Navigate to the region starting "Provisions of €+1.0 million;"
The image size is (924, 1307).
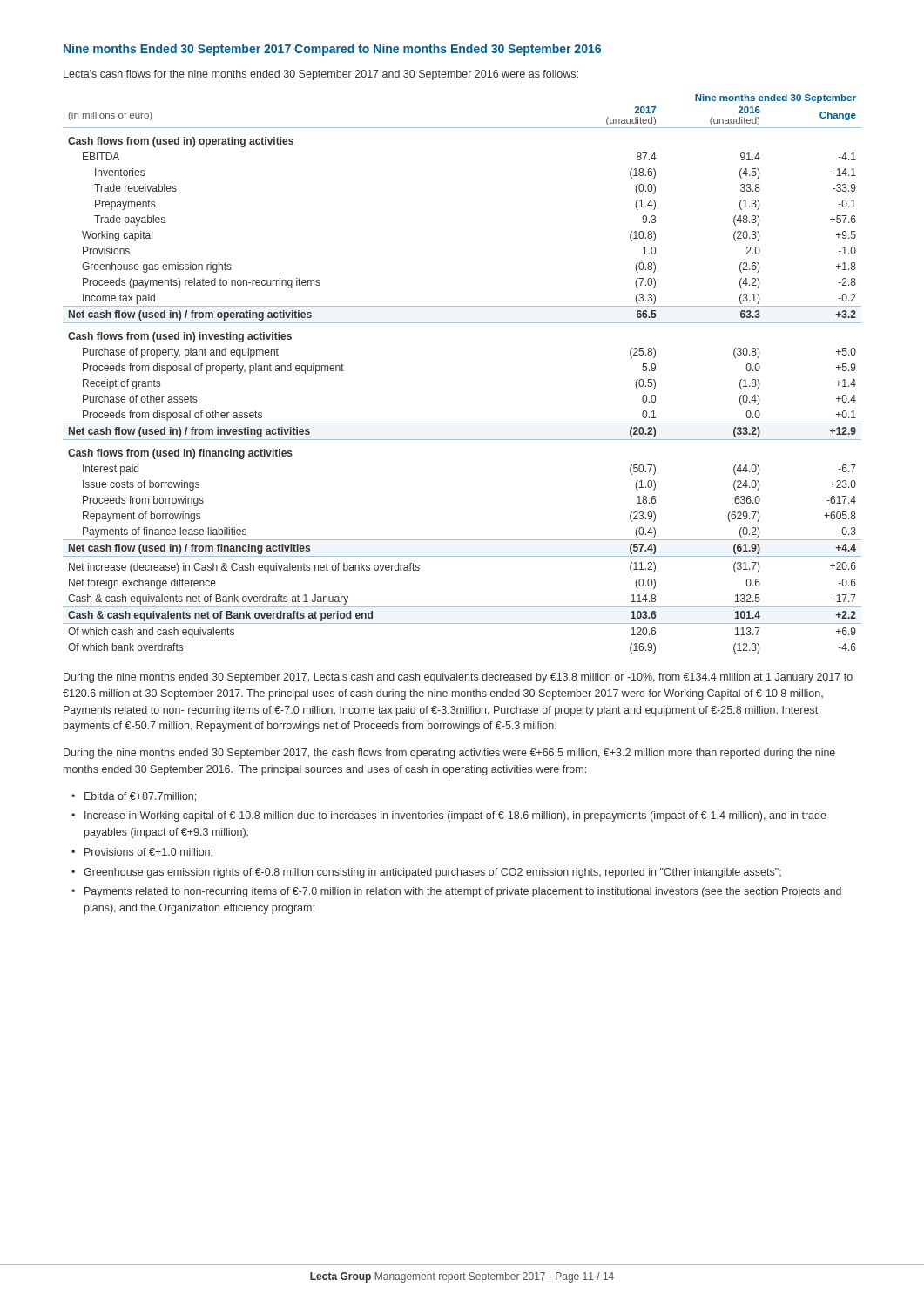148,852
